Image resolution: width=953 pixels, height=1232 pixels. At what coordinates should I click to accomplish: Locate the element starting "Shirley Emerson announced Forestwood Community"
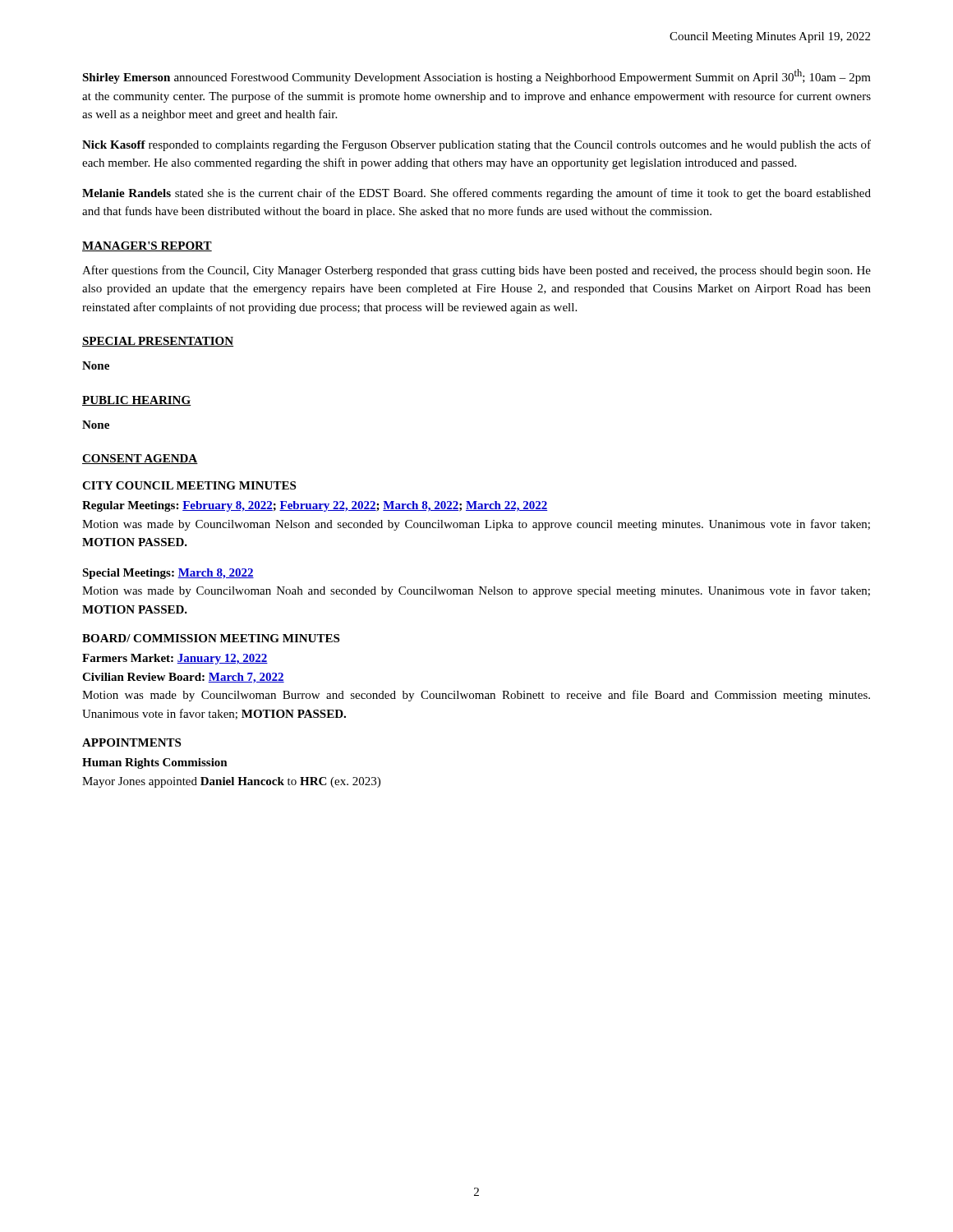click(476, 94)
